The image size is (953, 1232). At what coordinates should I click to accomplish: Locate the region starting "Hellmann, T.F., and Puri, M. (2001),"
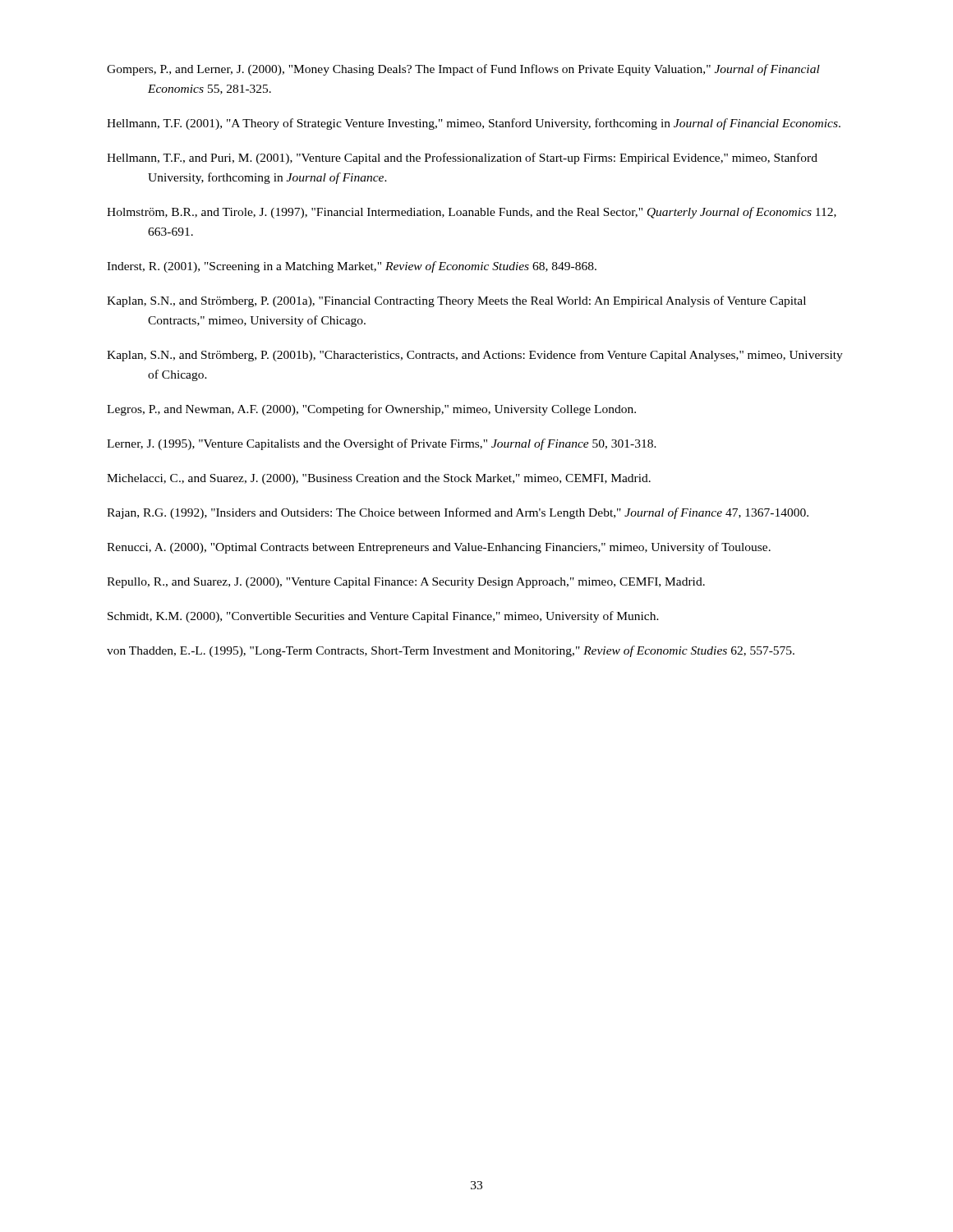(x=462, y=167)
